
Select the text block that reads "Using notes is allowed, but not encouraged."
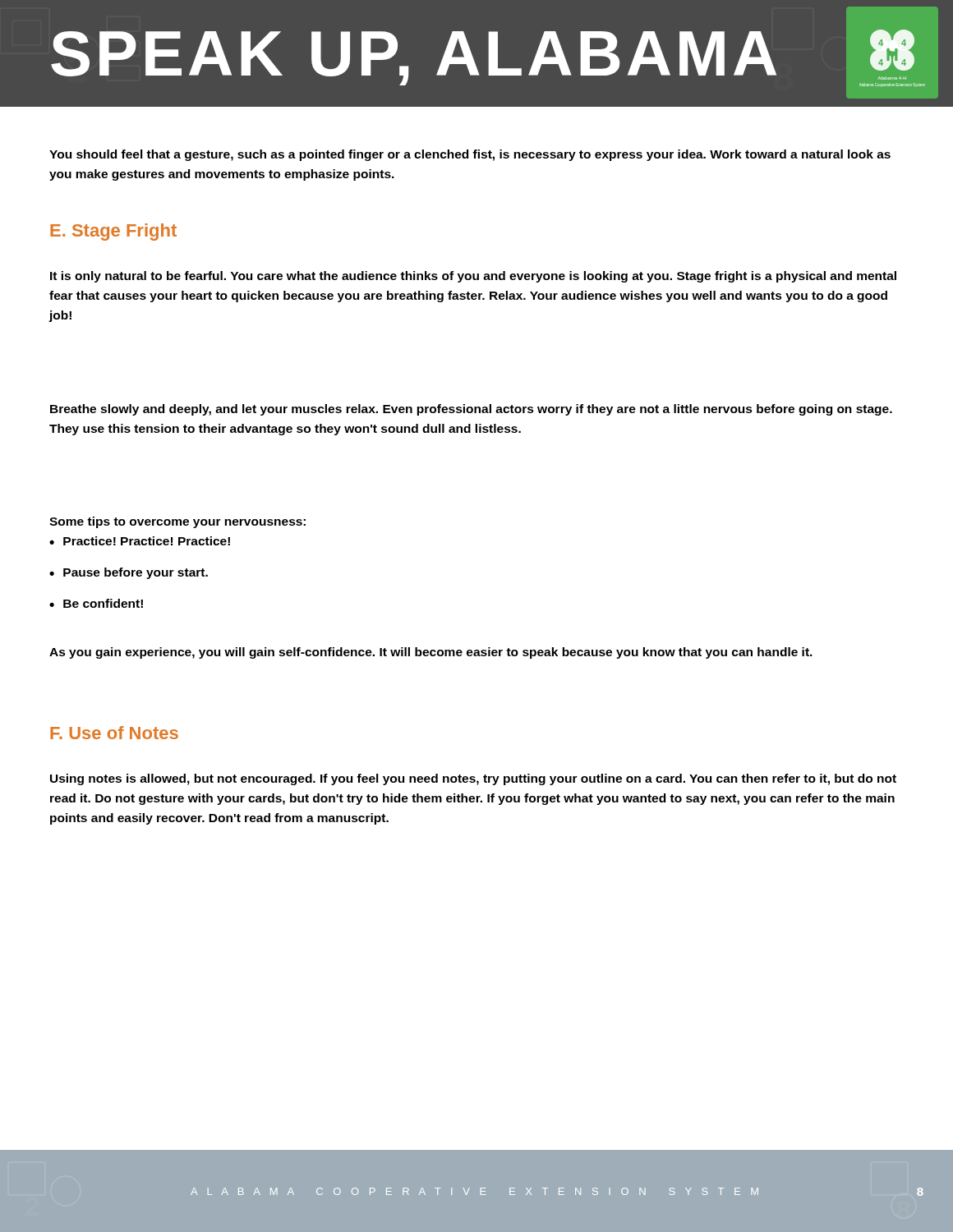pyautogui.click(x=476, y=799)
